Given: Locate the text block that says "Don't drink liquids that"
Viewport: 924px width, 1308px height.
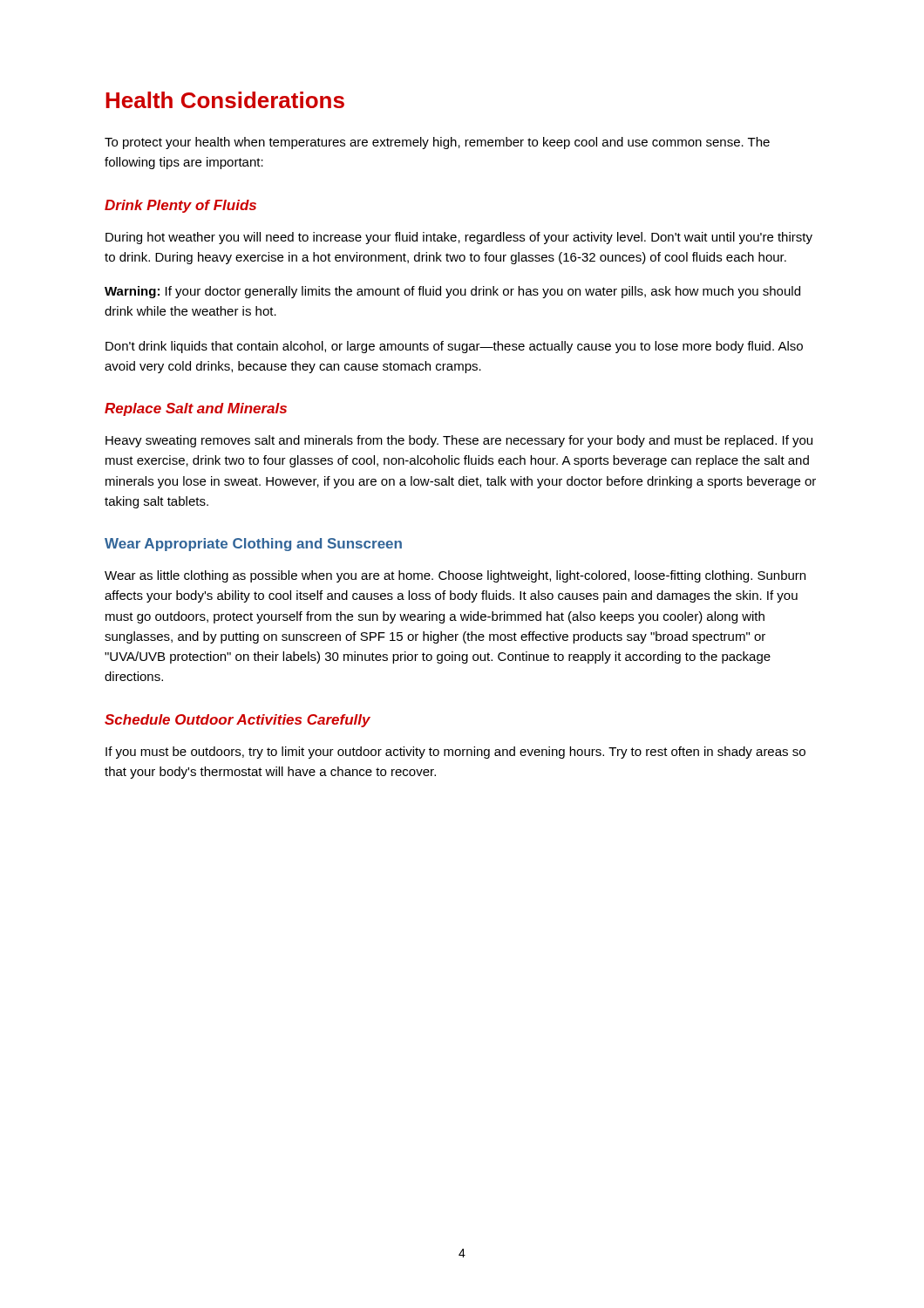Looking at the screenshot, I should tap(454, 355).
